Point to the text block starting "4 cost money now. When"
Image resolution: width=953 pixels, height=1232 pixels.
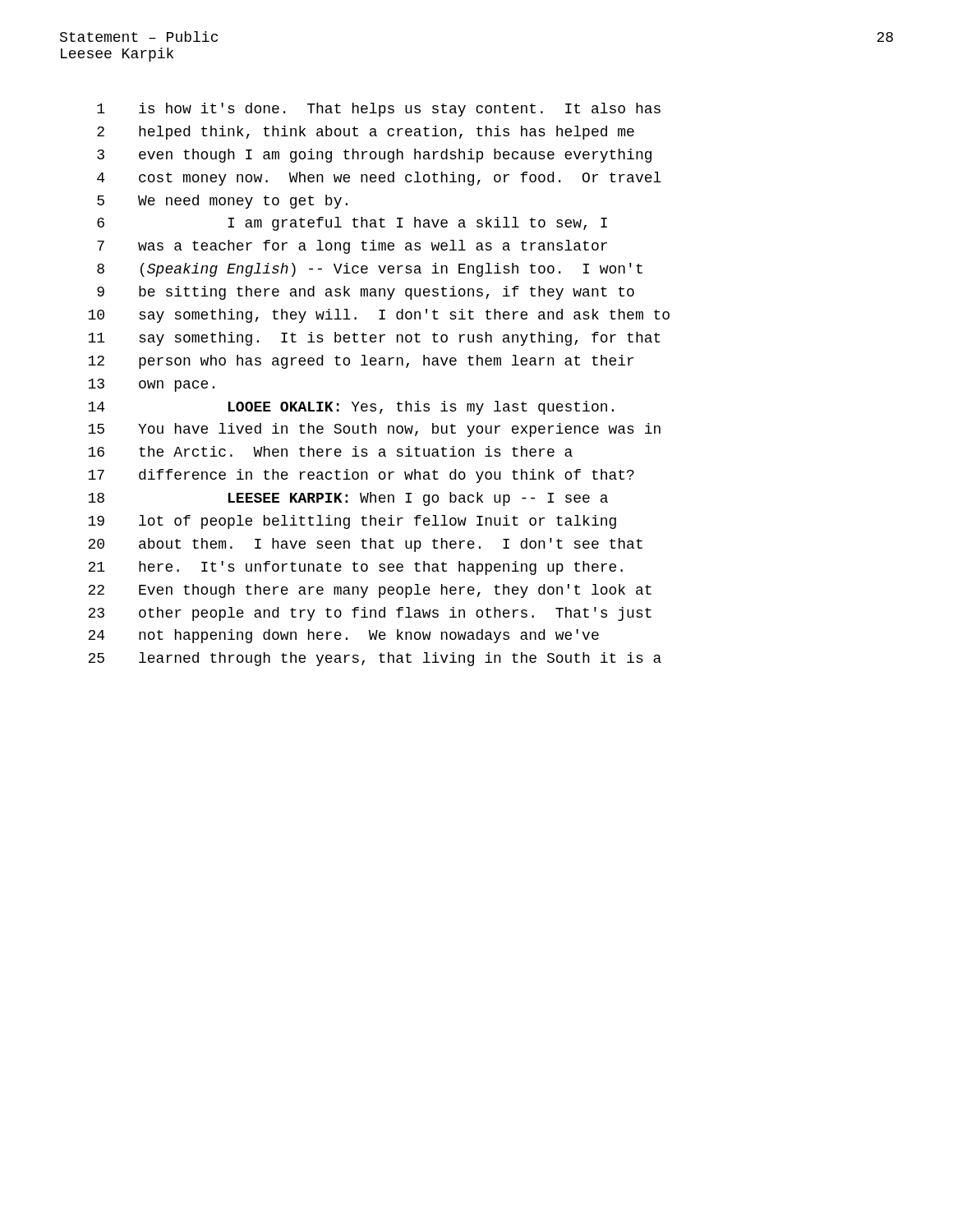click(x=476, y=179)
